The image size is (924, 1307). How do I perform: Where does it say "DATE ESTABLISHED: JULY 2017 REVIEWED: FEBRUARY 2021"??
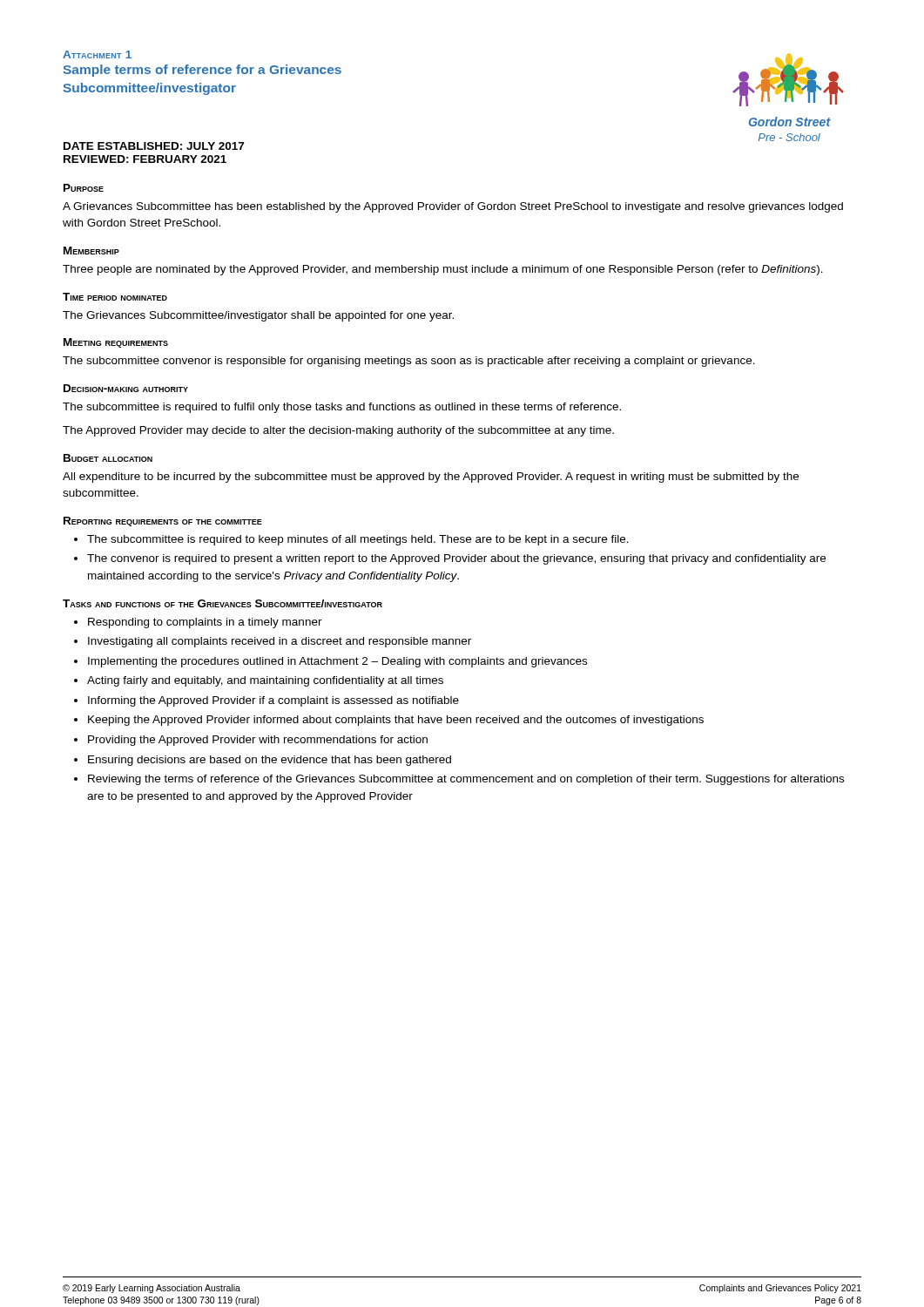pos(150,143)
